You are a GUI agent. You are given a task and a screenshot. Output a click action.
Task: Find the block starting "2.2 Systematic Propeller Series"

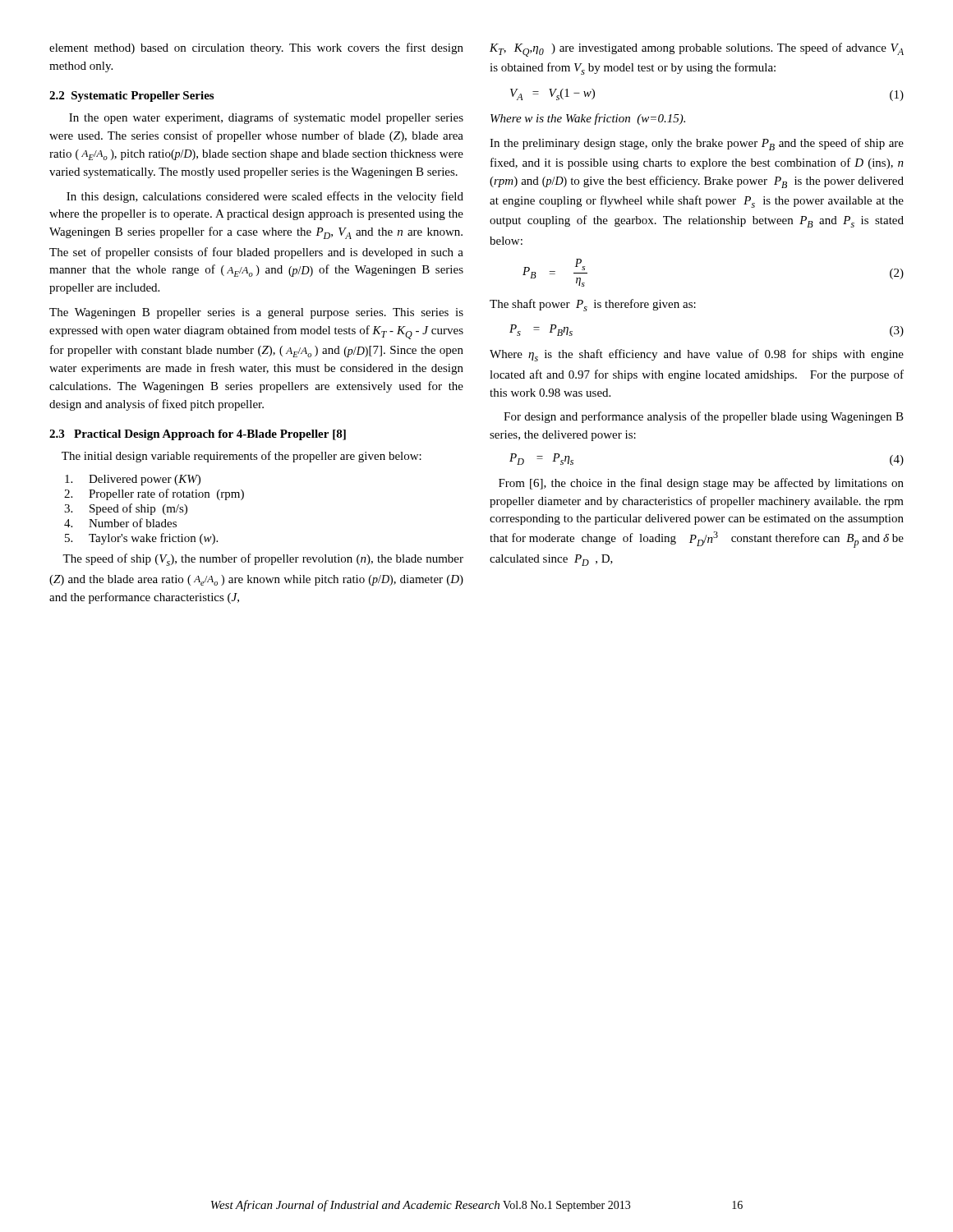[x=131, y=97]
